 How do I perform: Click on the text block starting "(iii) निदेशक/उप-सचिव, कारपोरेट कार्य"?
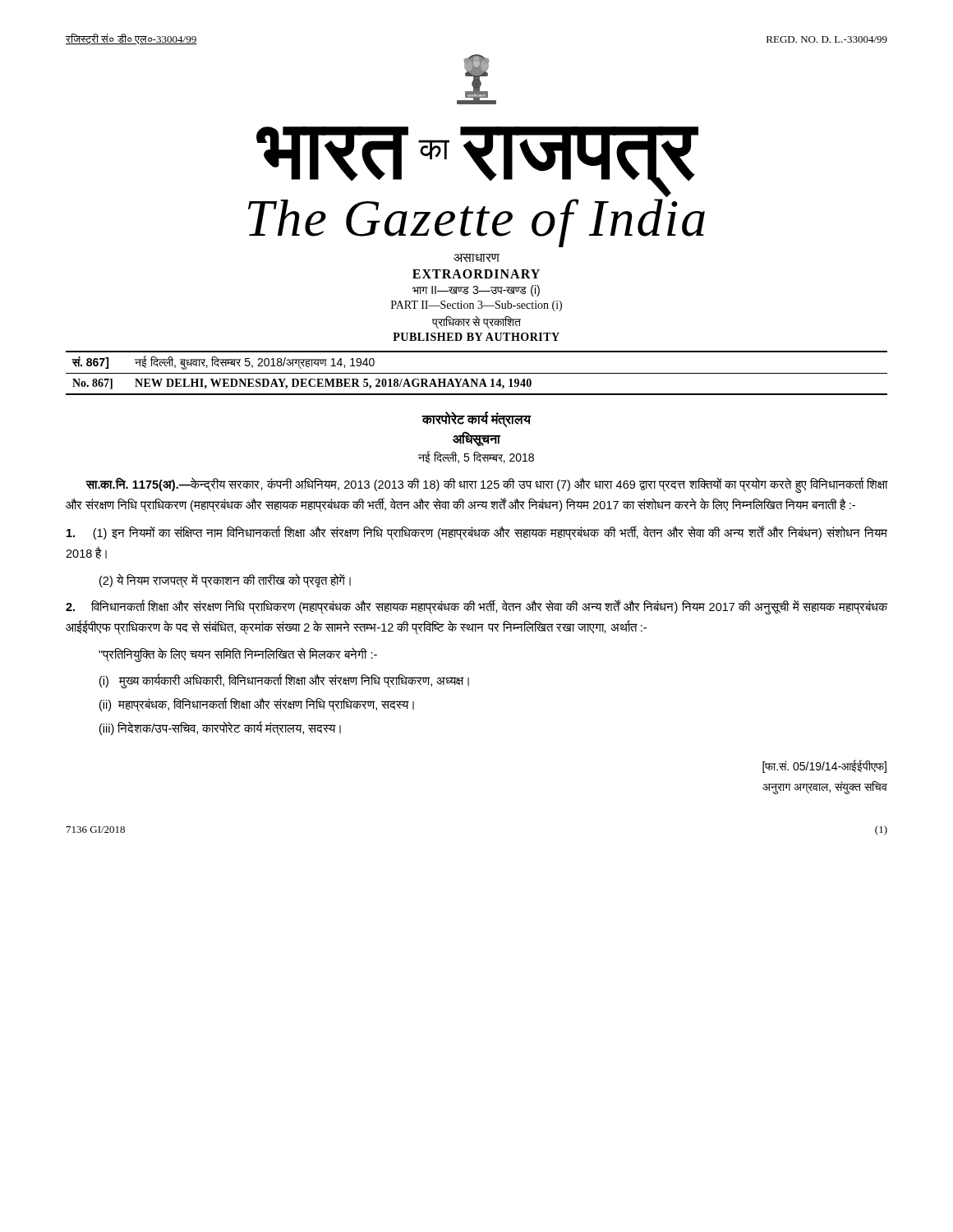[221, 728]
